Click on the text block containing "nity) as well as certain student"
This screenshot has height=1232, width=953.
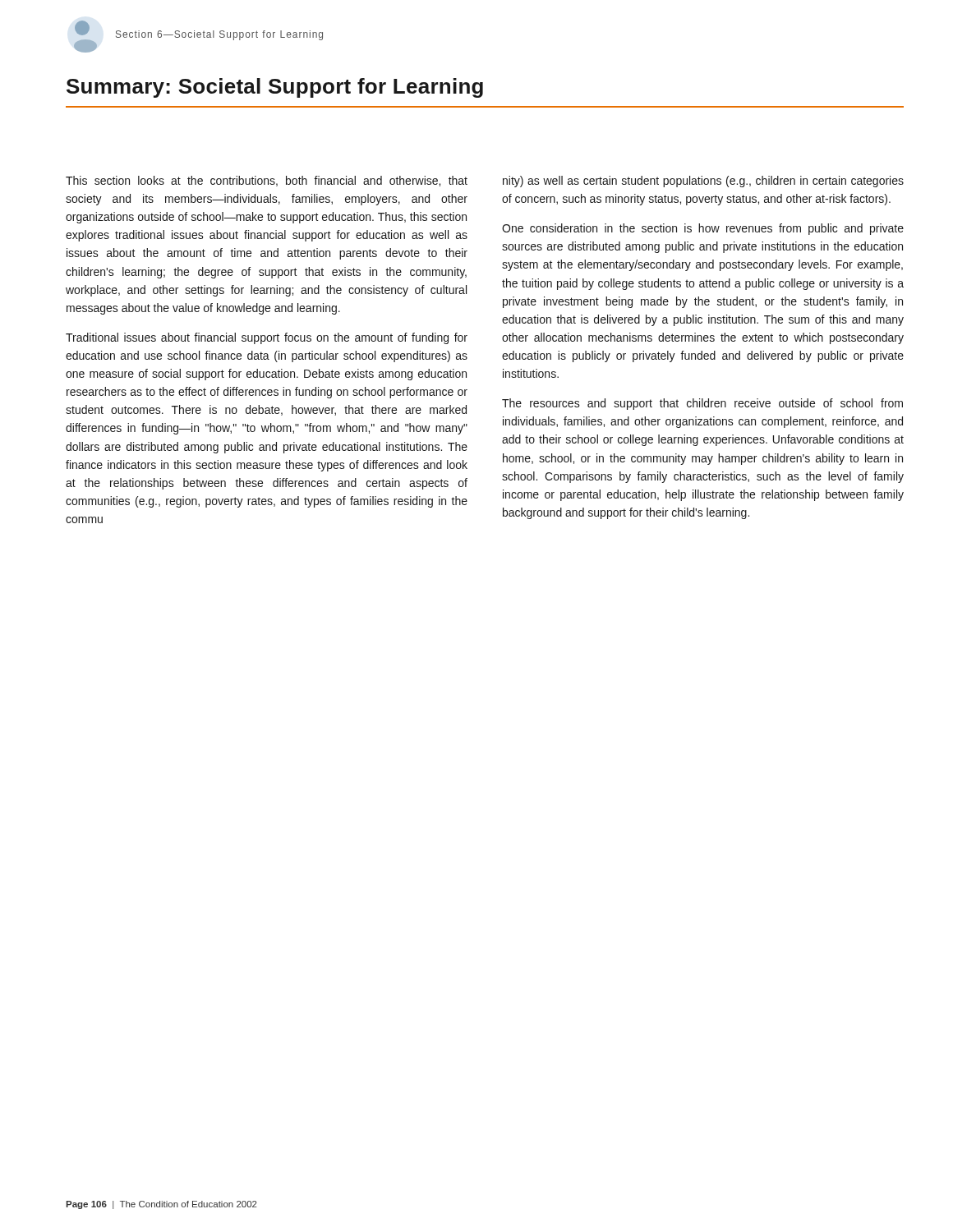tap(703, 347)
